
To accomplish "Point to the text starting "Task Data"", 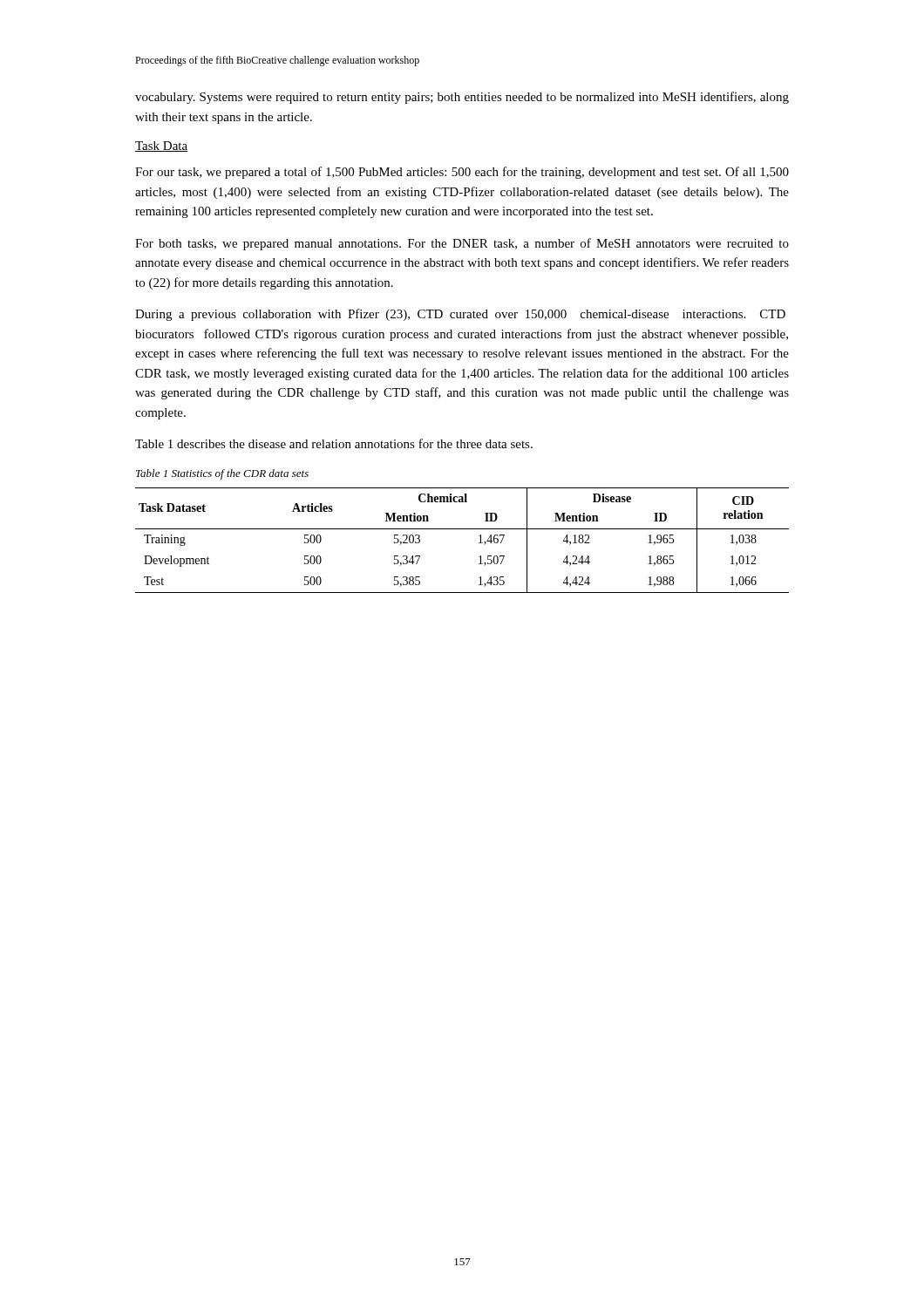I will coord(161,146).
